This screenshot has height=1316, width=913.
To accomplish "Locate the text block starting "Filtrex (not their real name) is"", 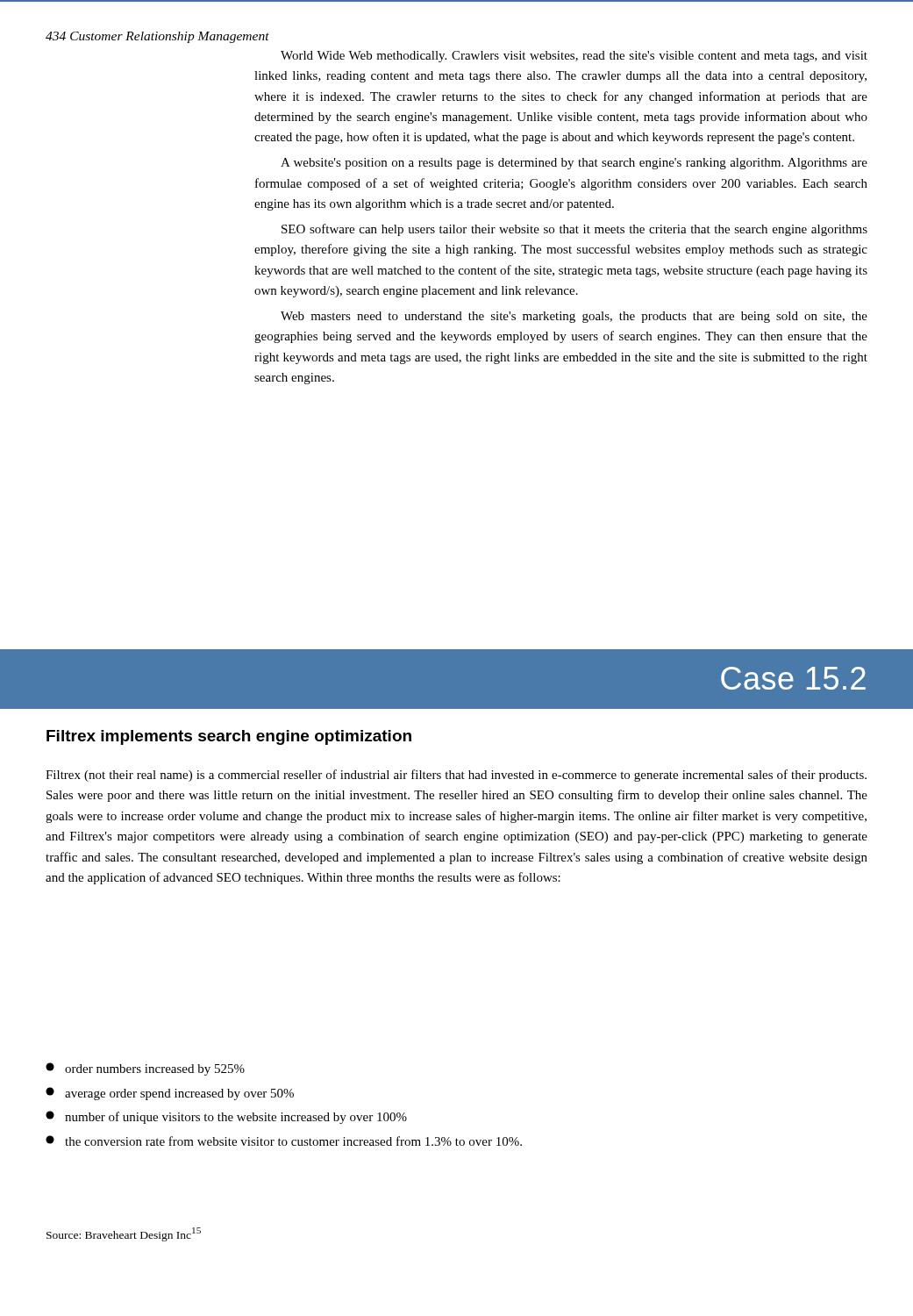I will click(456, 826).
